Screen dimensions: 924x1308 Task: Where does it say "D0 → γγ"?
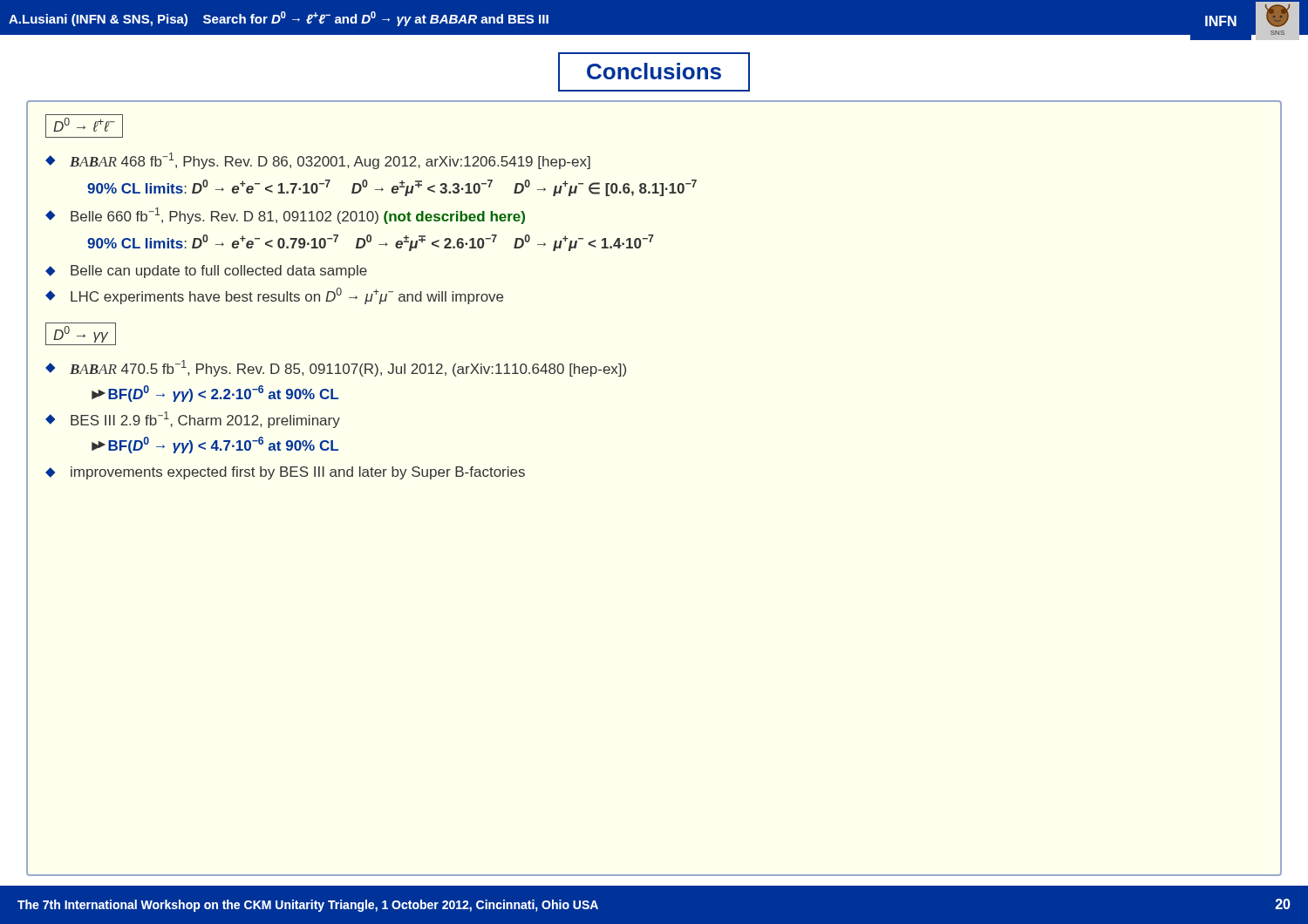point(81,334)
